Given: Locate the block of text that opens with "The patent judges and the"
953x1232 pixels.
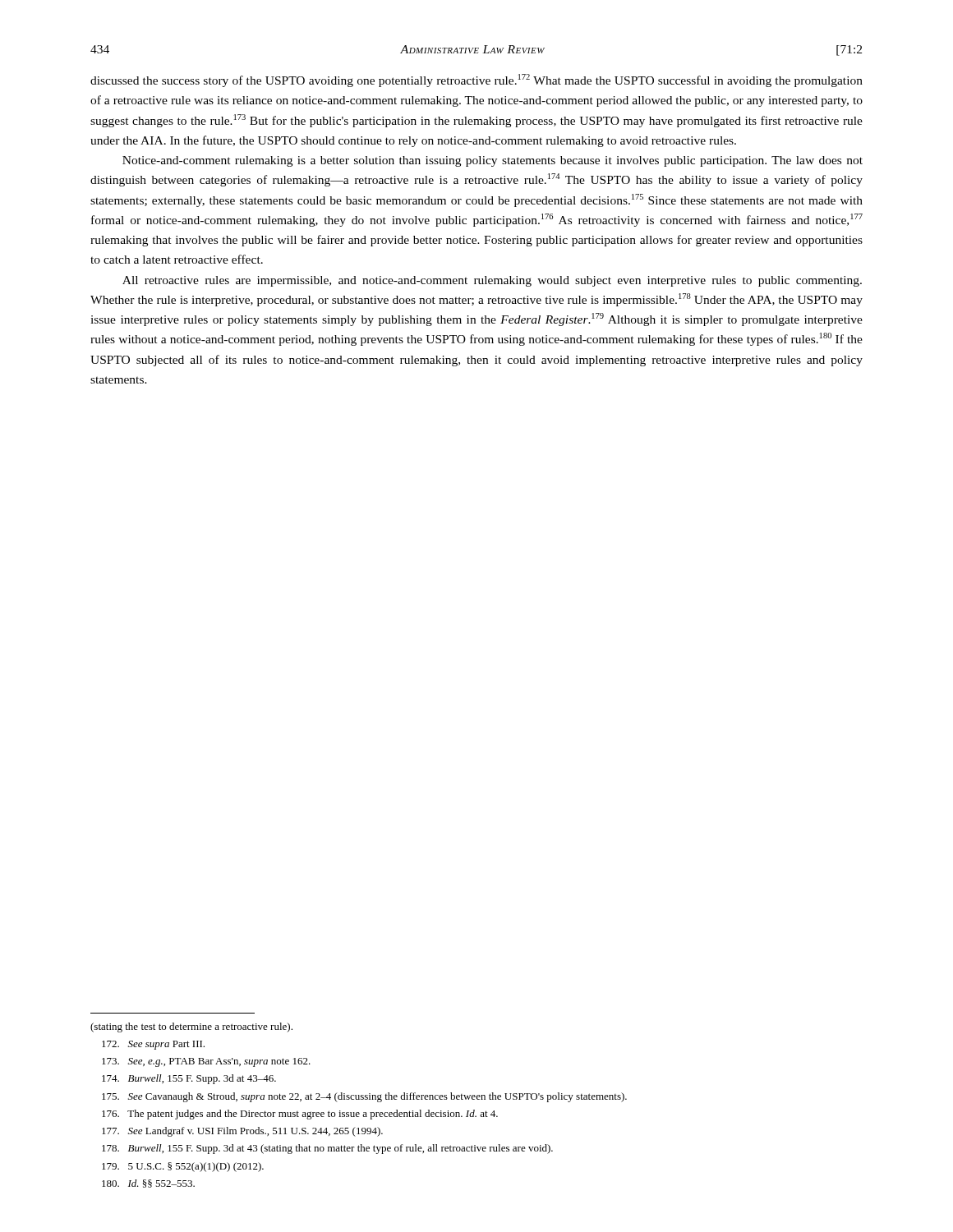Looking at the screenshot, I should point(476,1113).
